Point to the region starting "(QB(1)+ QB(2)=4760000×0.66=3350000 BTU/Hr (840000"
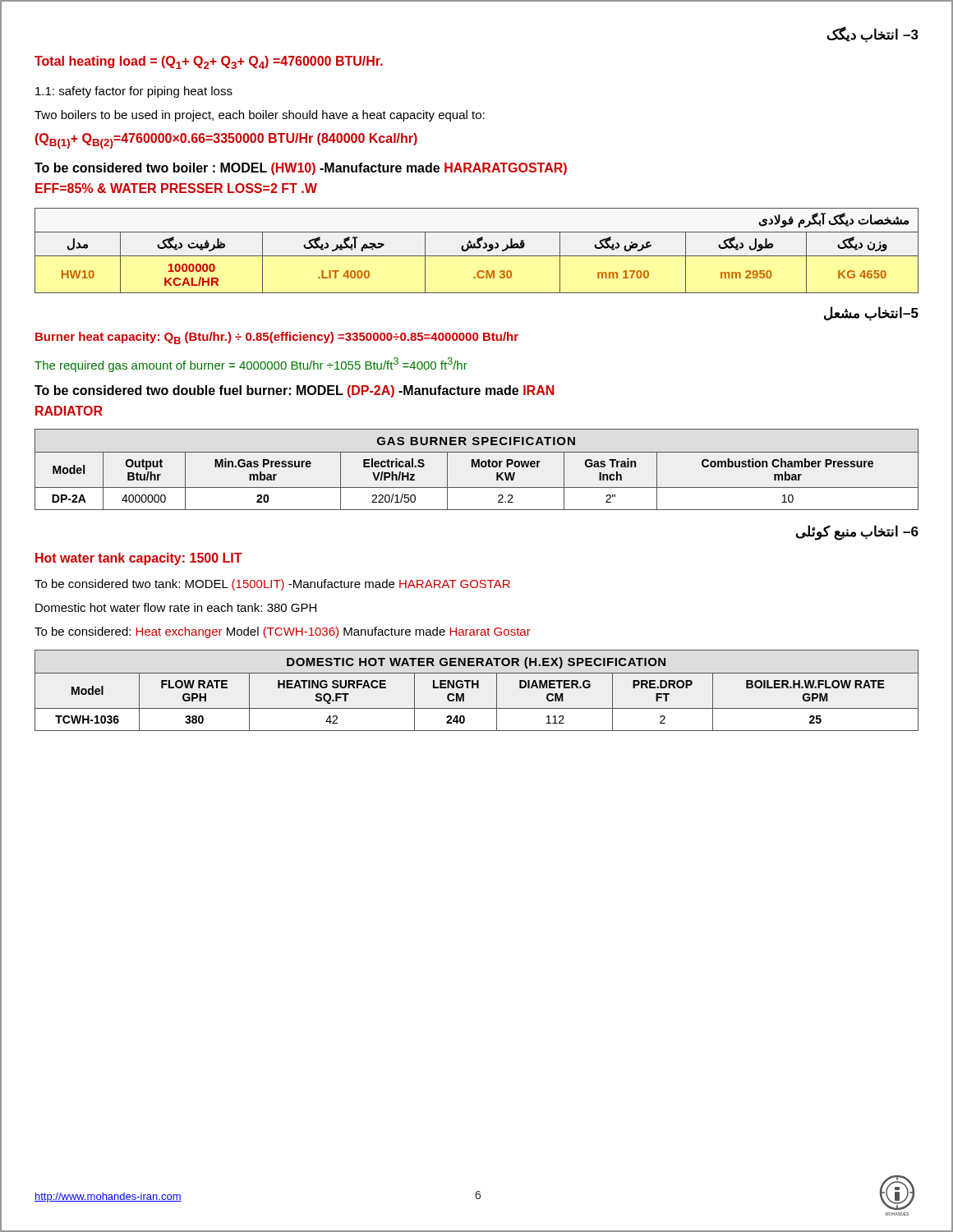This screenshot has width=953, height=1232. click(226, 140)
